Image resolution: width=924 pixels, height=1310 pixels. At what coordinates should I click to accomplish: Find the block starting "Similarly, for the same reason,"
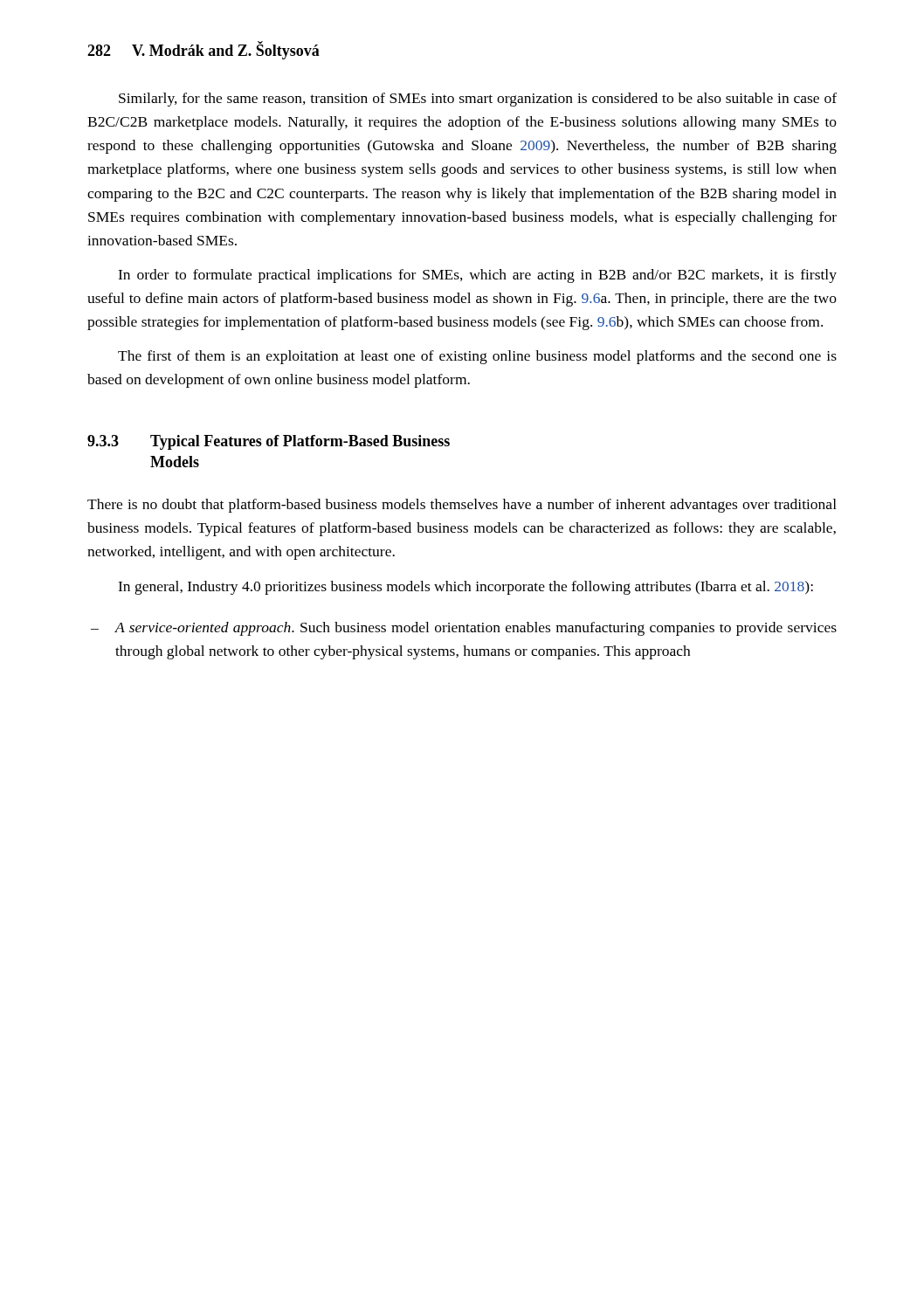pos(462,169)
